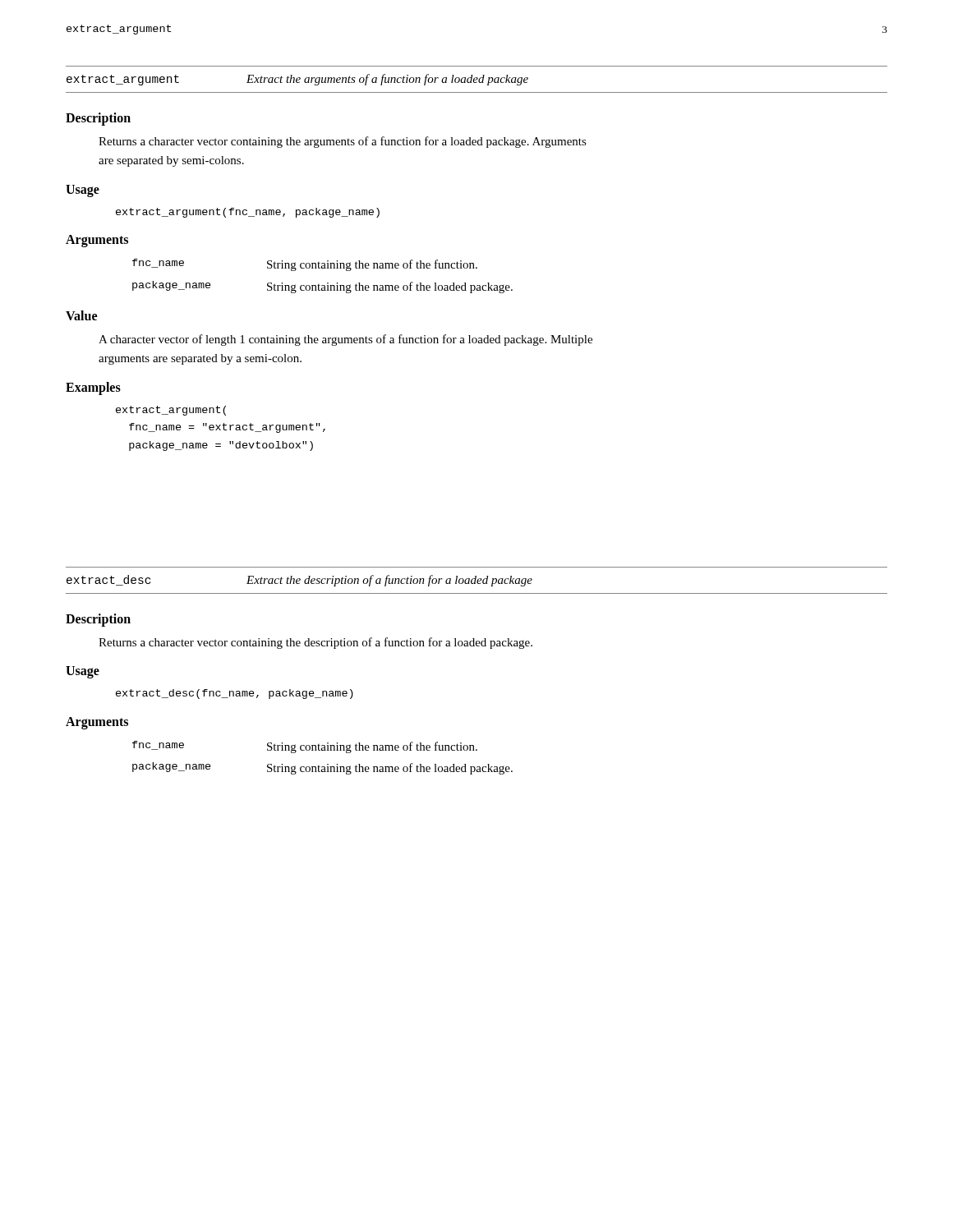This screenshot has height=1232, width=953.
Task: Select the text block starting "extract_desc(fnc_name, package_name)"
Action: [x=235, y=694]
